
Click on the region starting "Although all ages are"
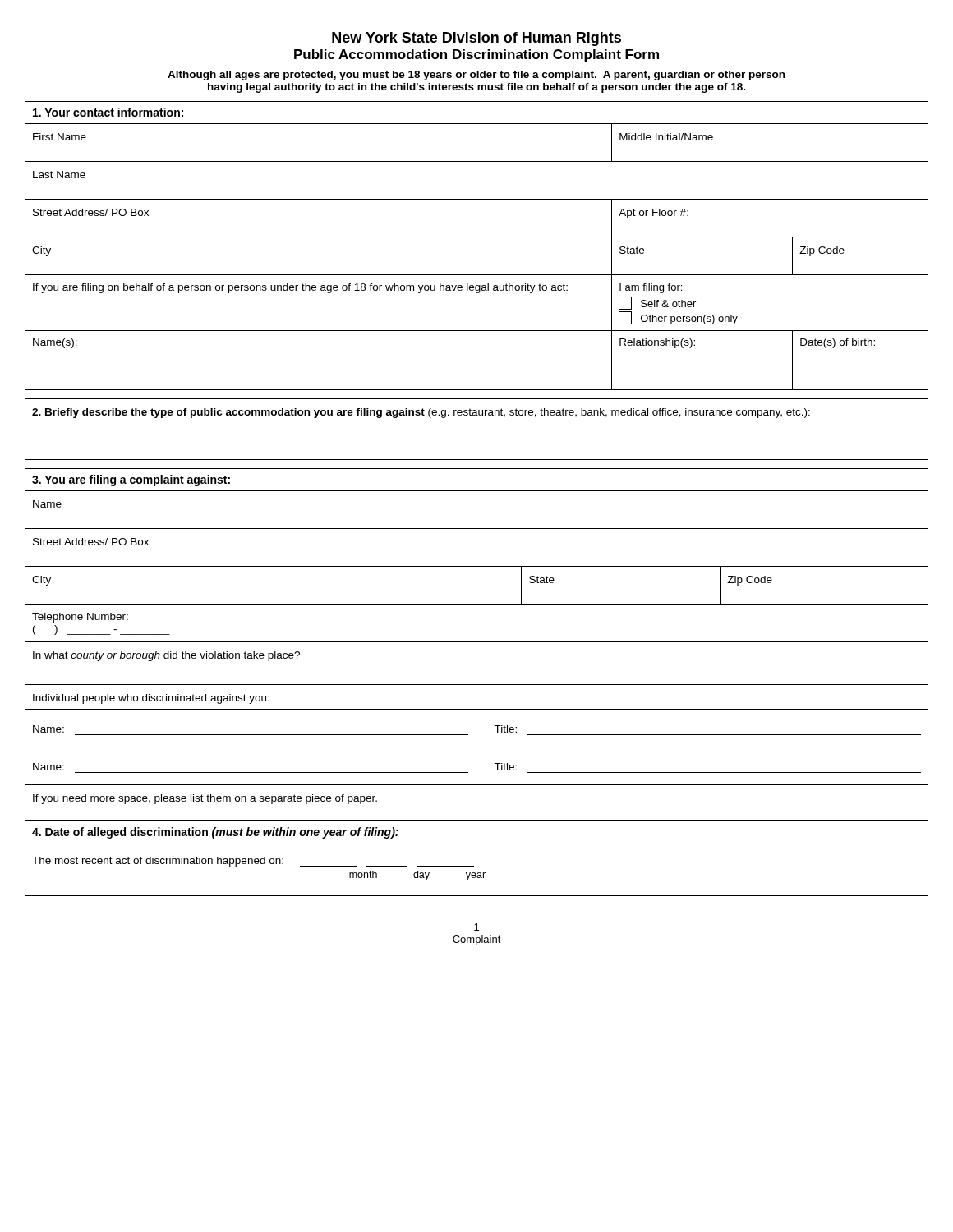coord(476,80)
